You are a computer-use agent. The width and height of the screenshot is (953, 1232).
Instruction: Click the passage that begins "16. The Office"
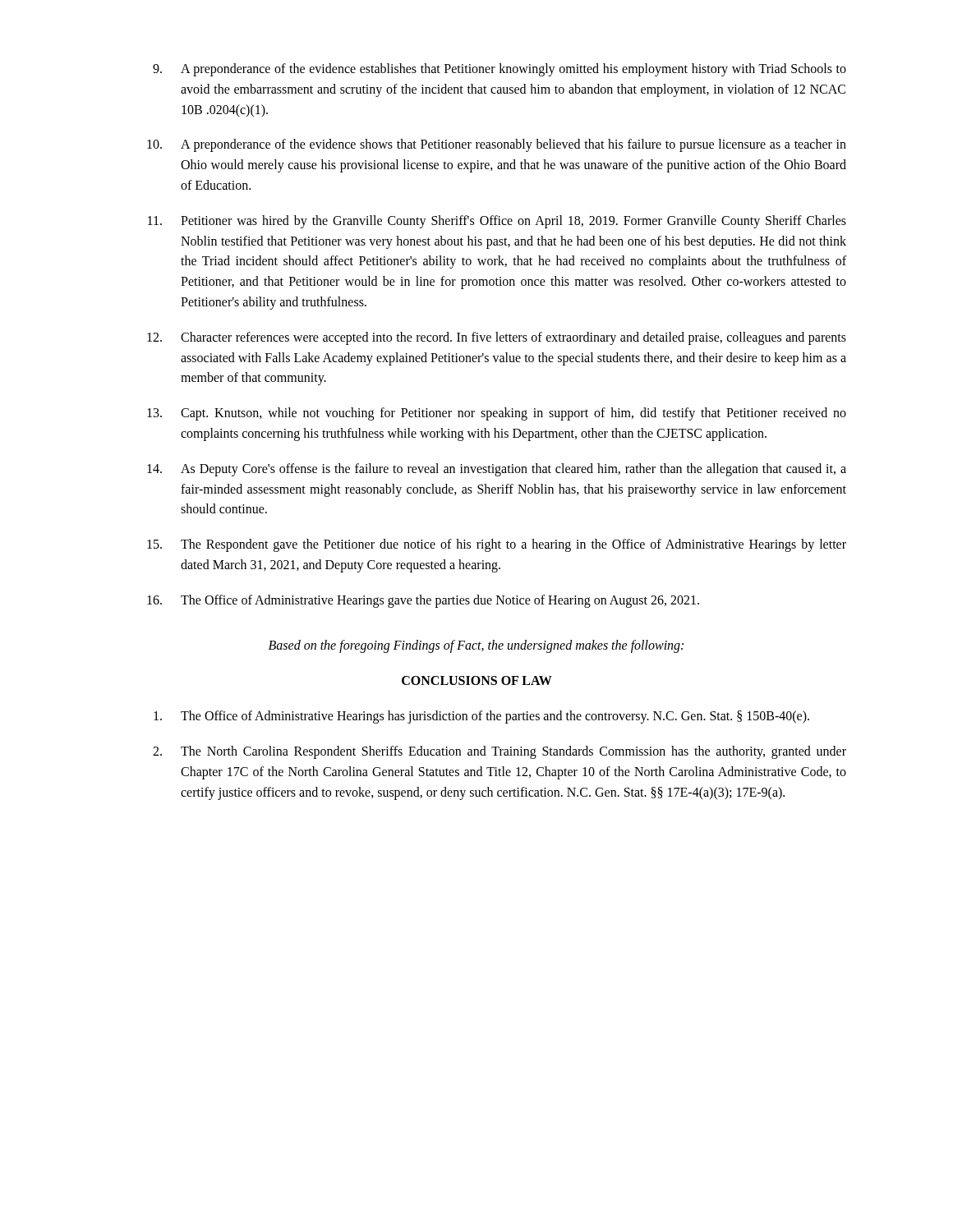pyautogui.click(x=476, y=601)
